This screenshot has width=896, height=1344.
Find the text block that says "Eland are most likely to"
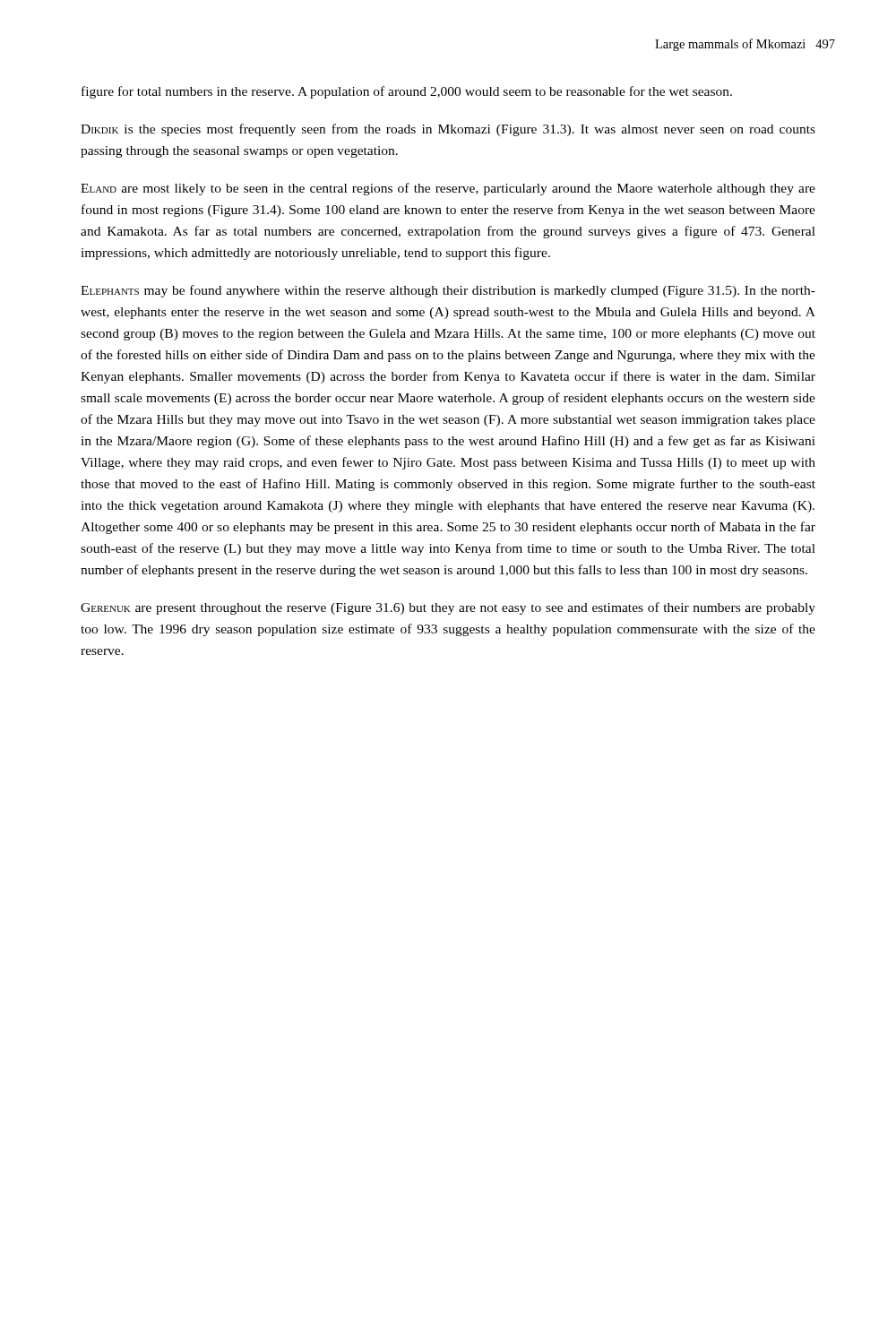tap(448, 220)
